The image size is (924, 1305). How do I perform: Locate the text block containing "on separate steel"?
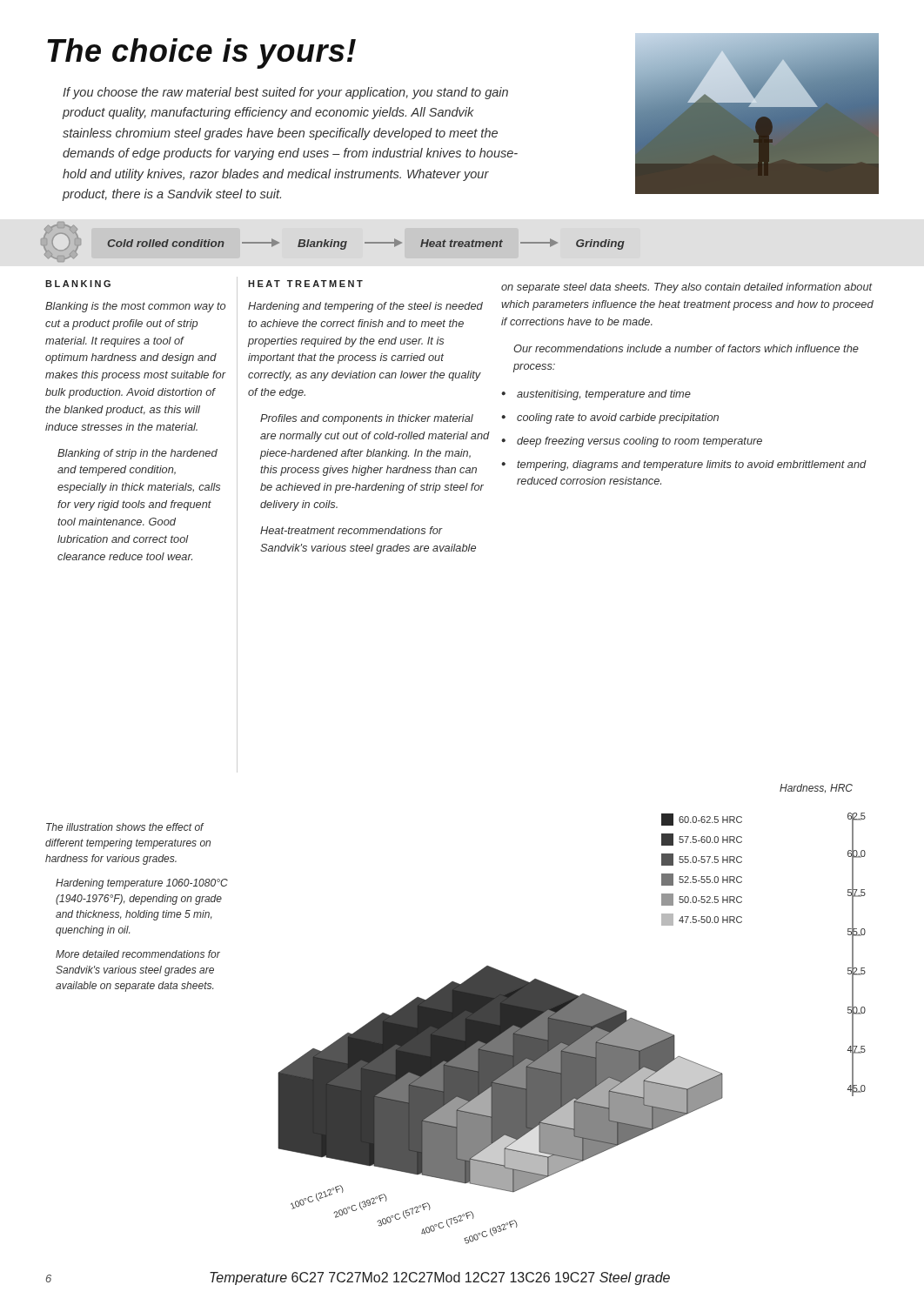tap(687, 288)
